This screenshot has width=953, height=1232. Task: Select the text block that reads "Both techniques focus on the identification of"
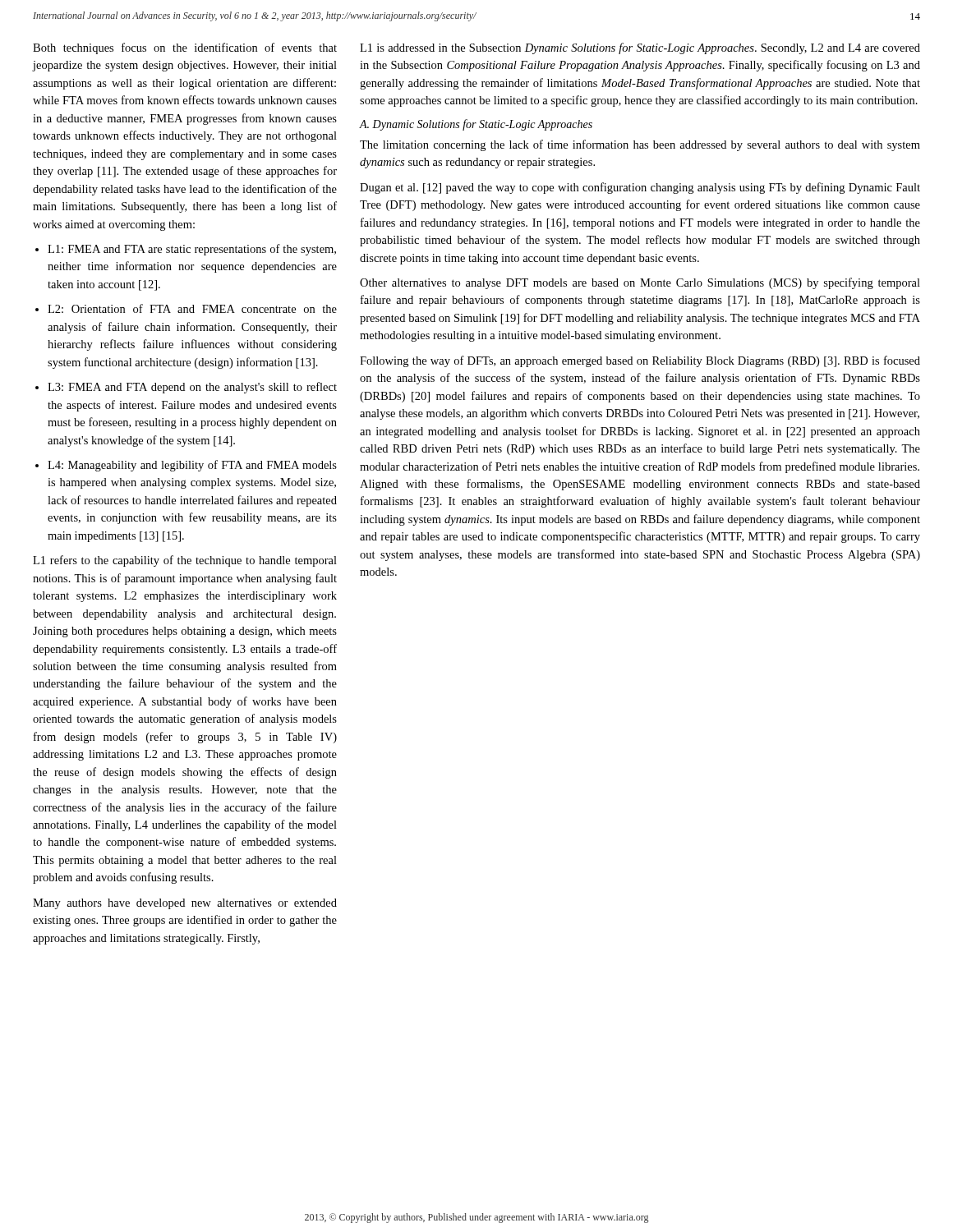point(185,136)
